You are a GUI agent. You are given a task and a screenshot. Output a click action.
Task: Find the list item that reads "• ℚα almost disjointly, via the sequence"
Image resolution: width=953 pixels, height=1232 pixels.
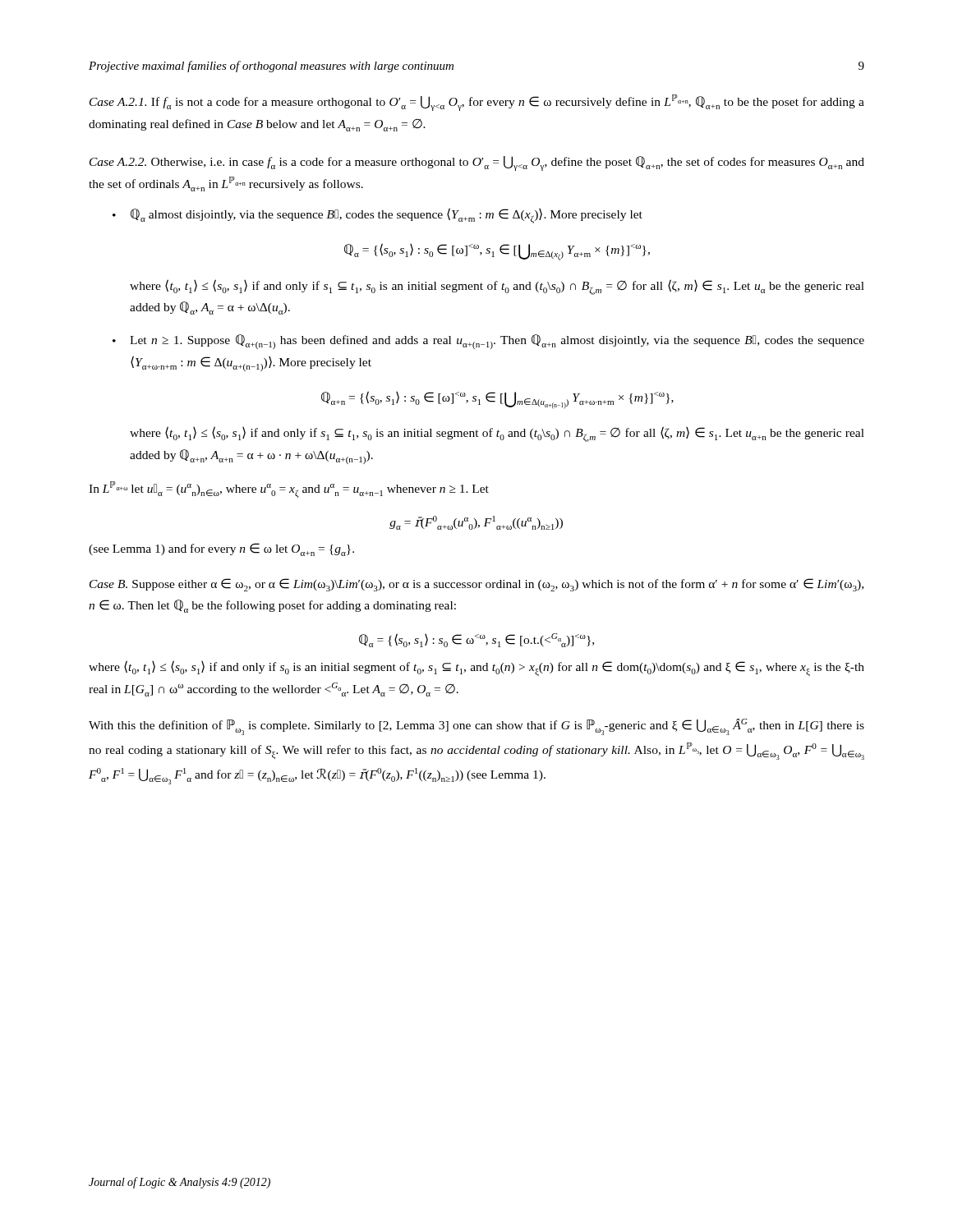(488, 262)
